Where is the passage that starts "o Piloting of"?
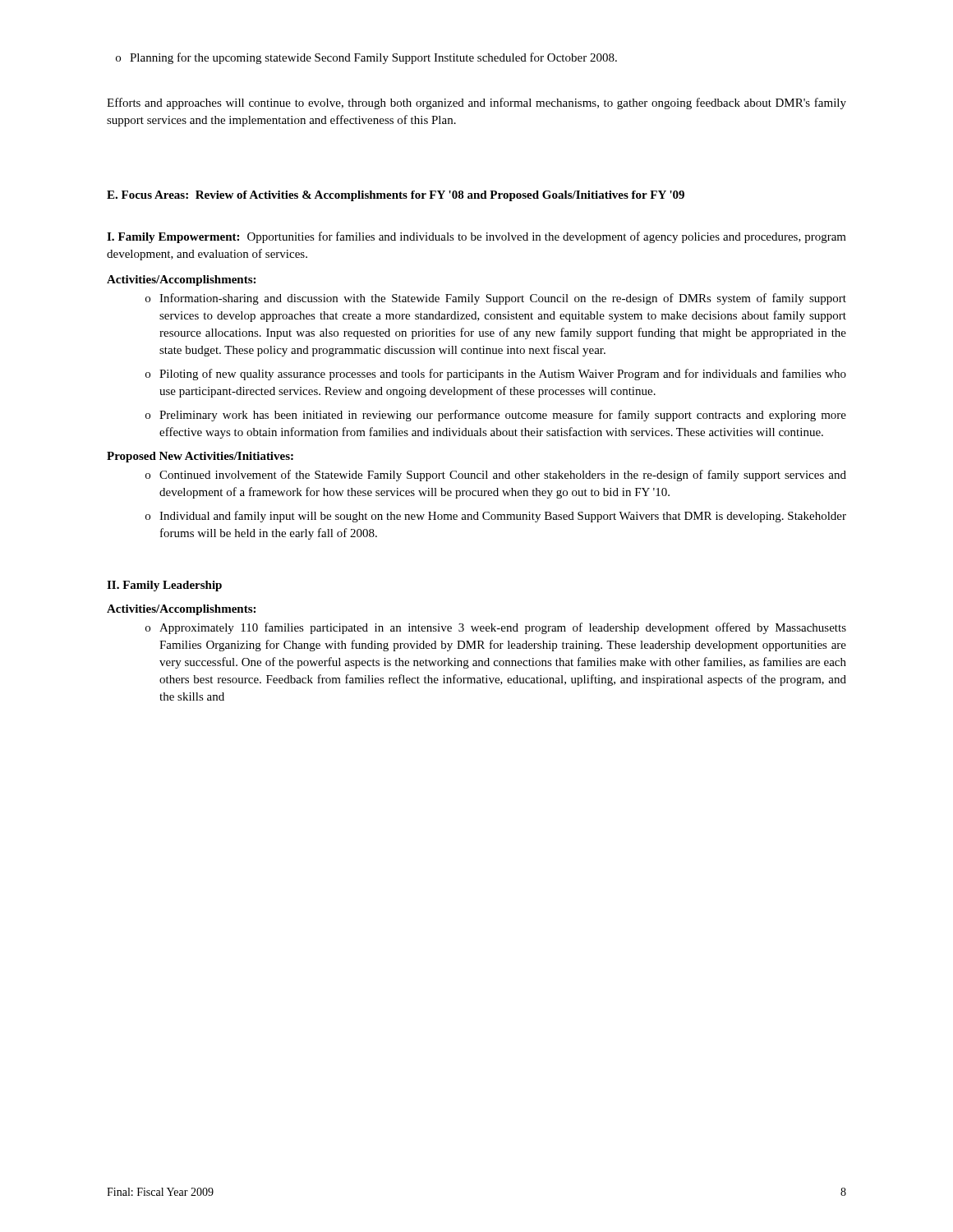Screen dimensions: 1232x953 pos(491,383)
